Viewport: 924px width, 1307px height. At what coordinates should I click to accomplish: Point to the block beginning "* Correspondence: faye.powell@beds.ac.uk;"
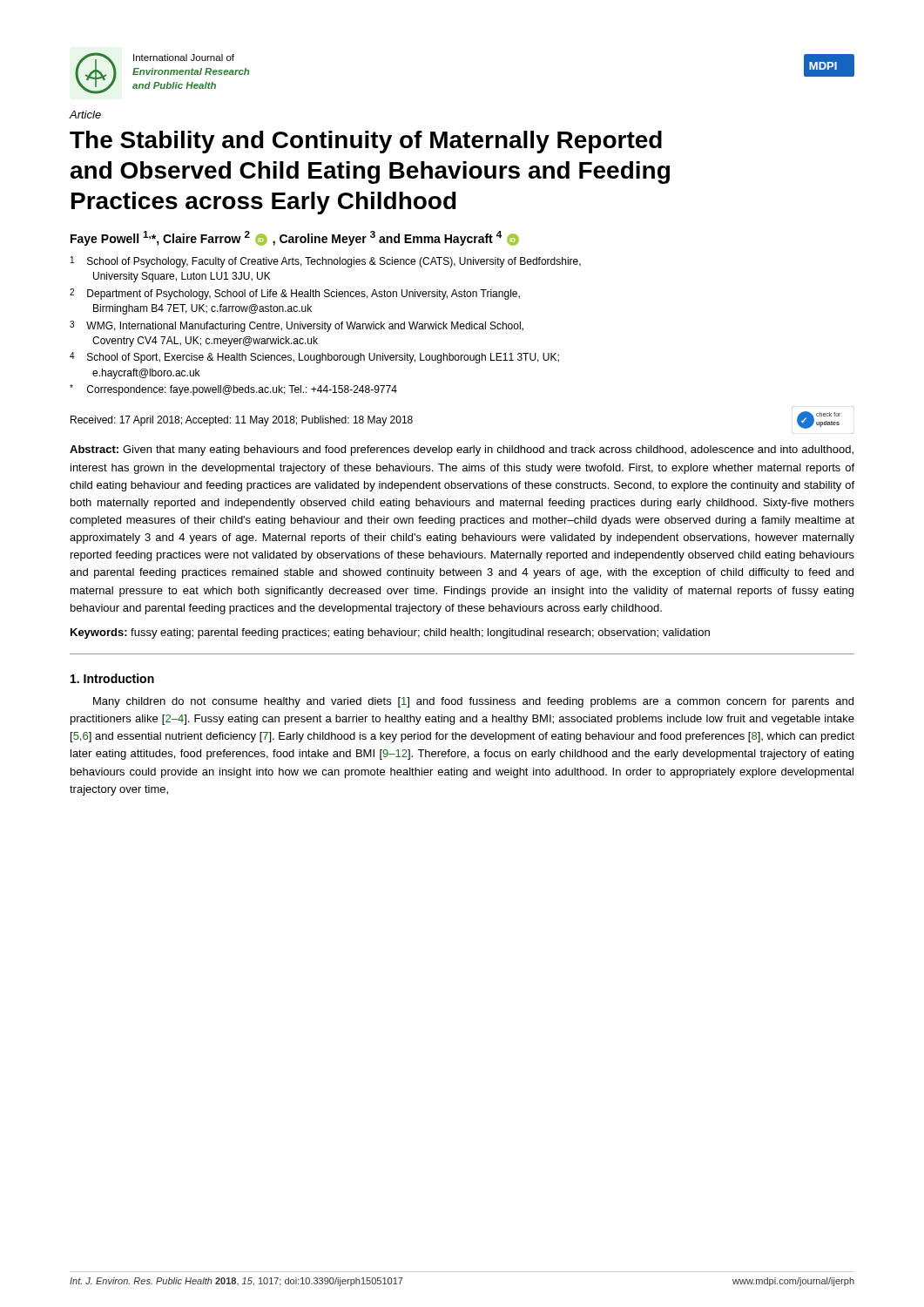point(233,389)
